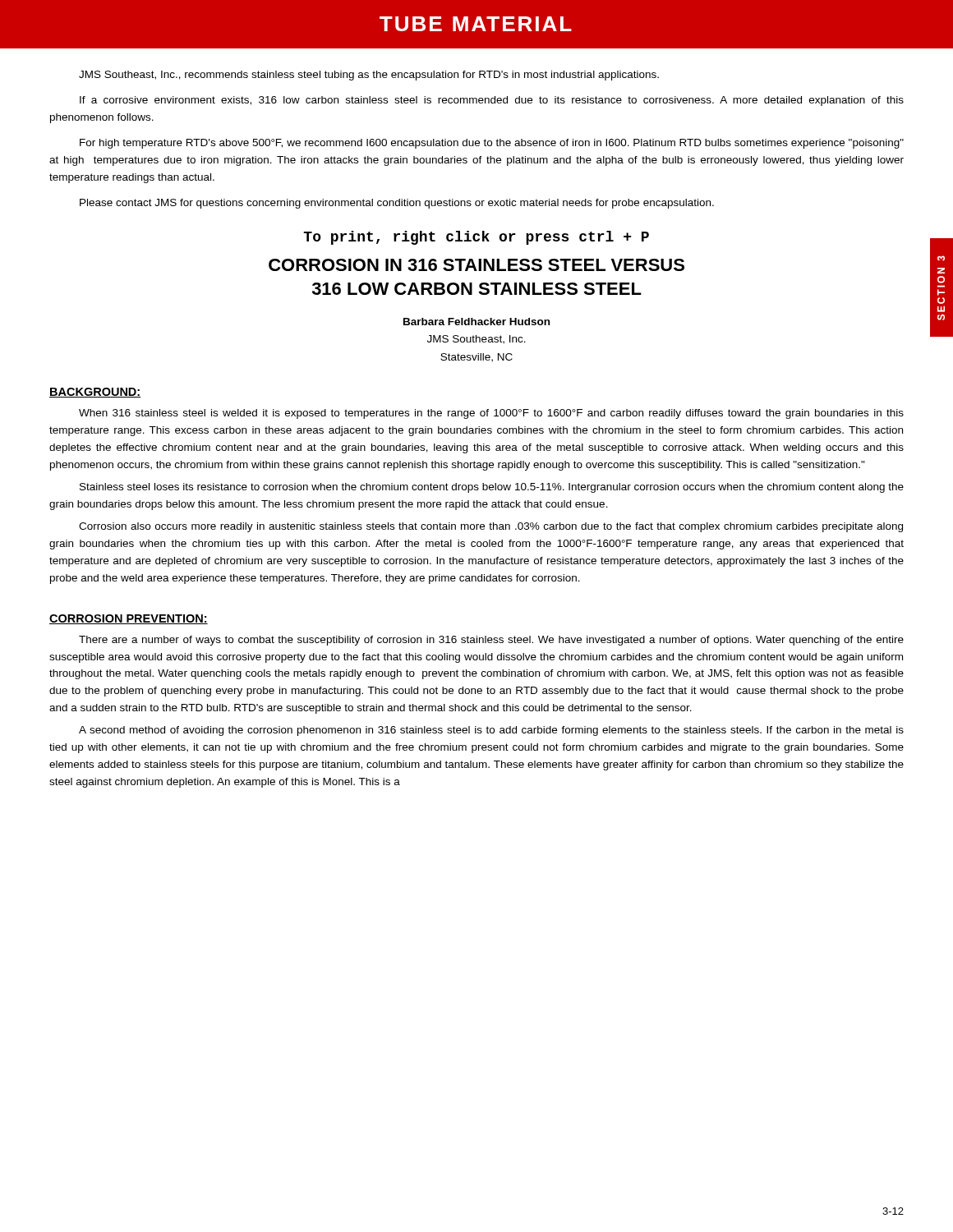Click on the text block starting "To print, right click or press"

point(476,238)
